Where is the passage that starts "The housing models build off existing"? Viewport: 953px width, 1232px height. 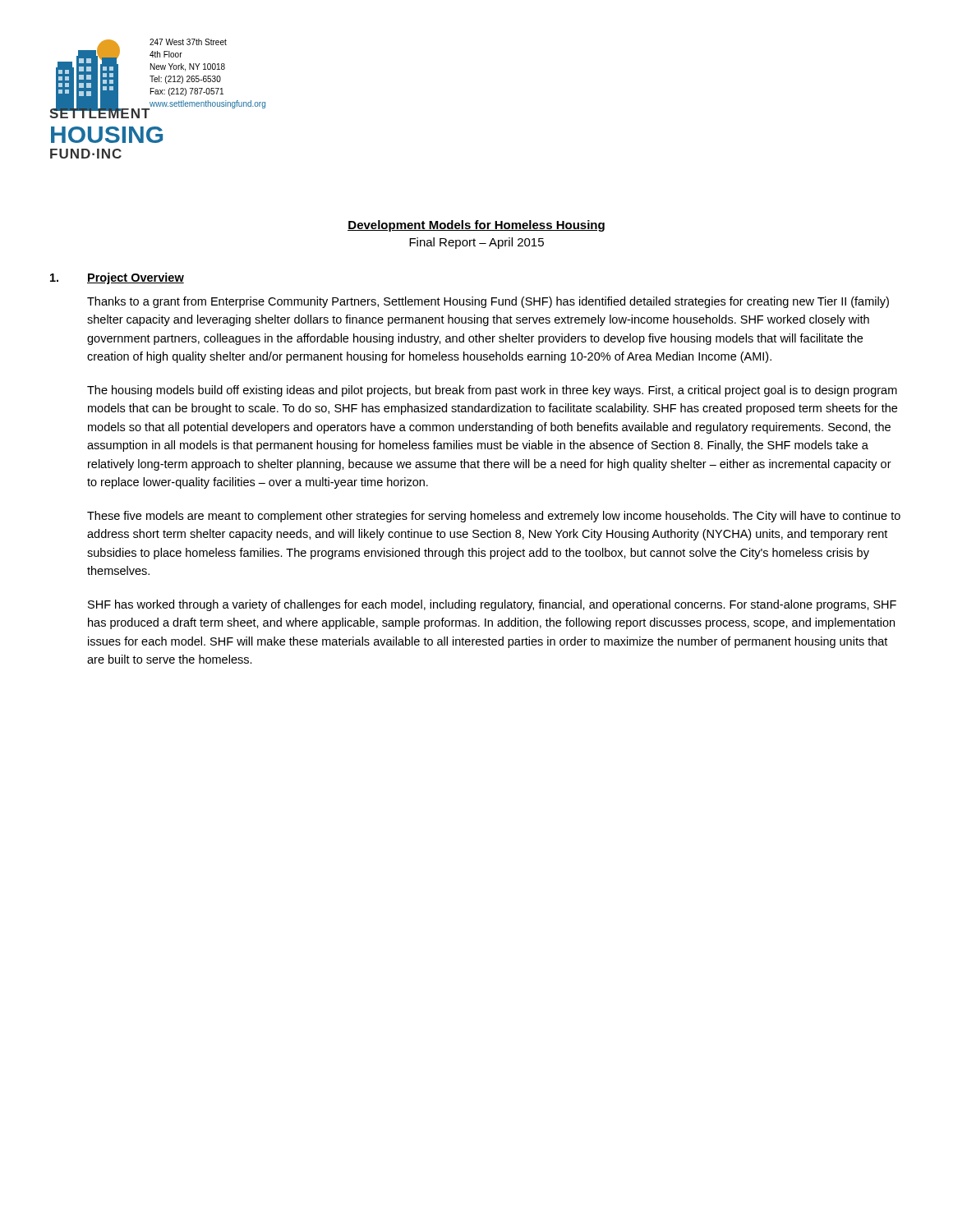[x=492, y=436]
